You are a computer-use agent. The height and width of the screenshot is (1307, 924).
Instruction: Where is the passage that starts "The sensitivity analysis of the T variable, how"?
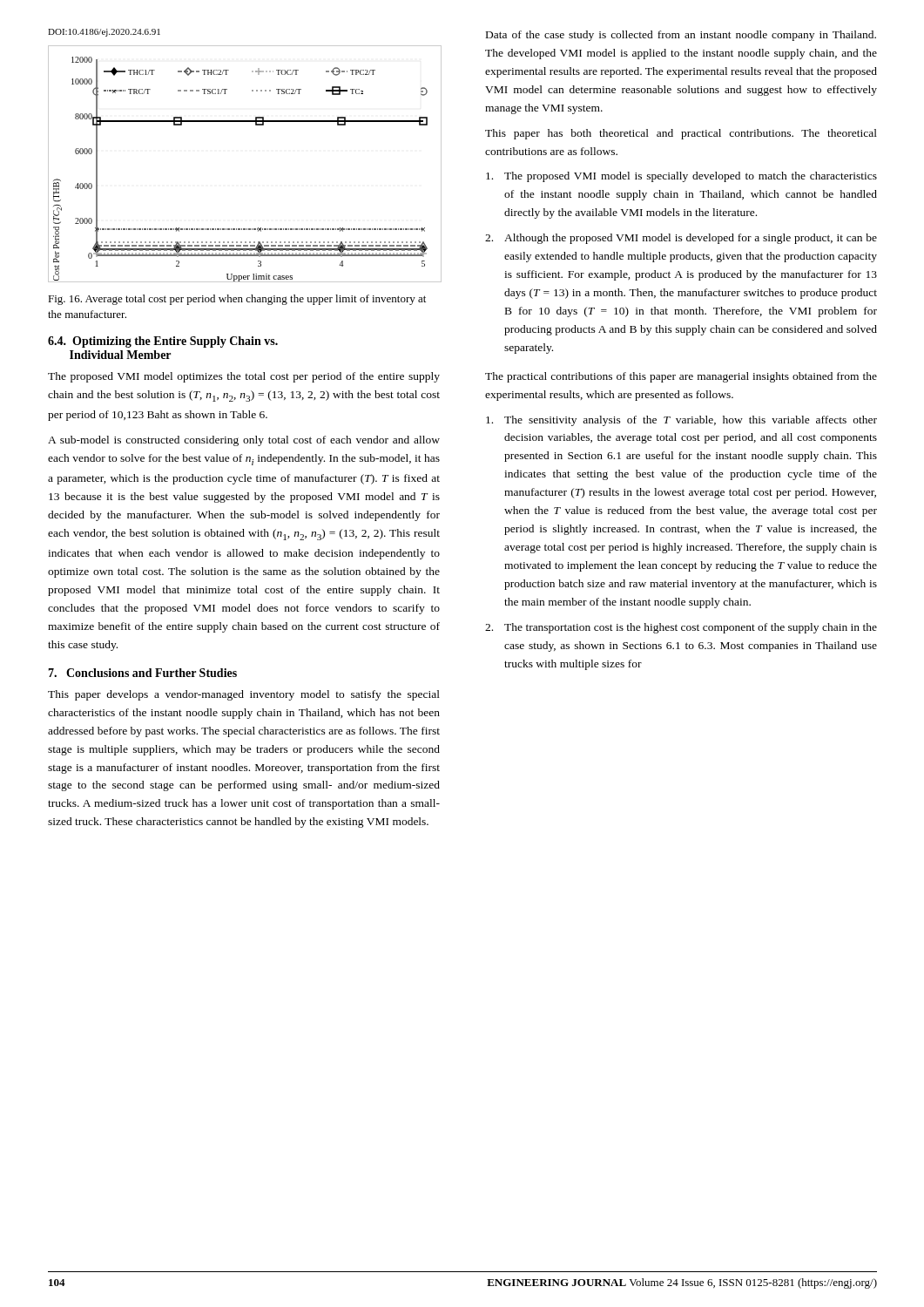[681, 511]
